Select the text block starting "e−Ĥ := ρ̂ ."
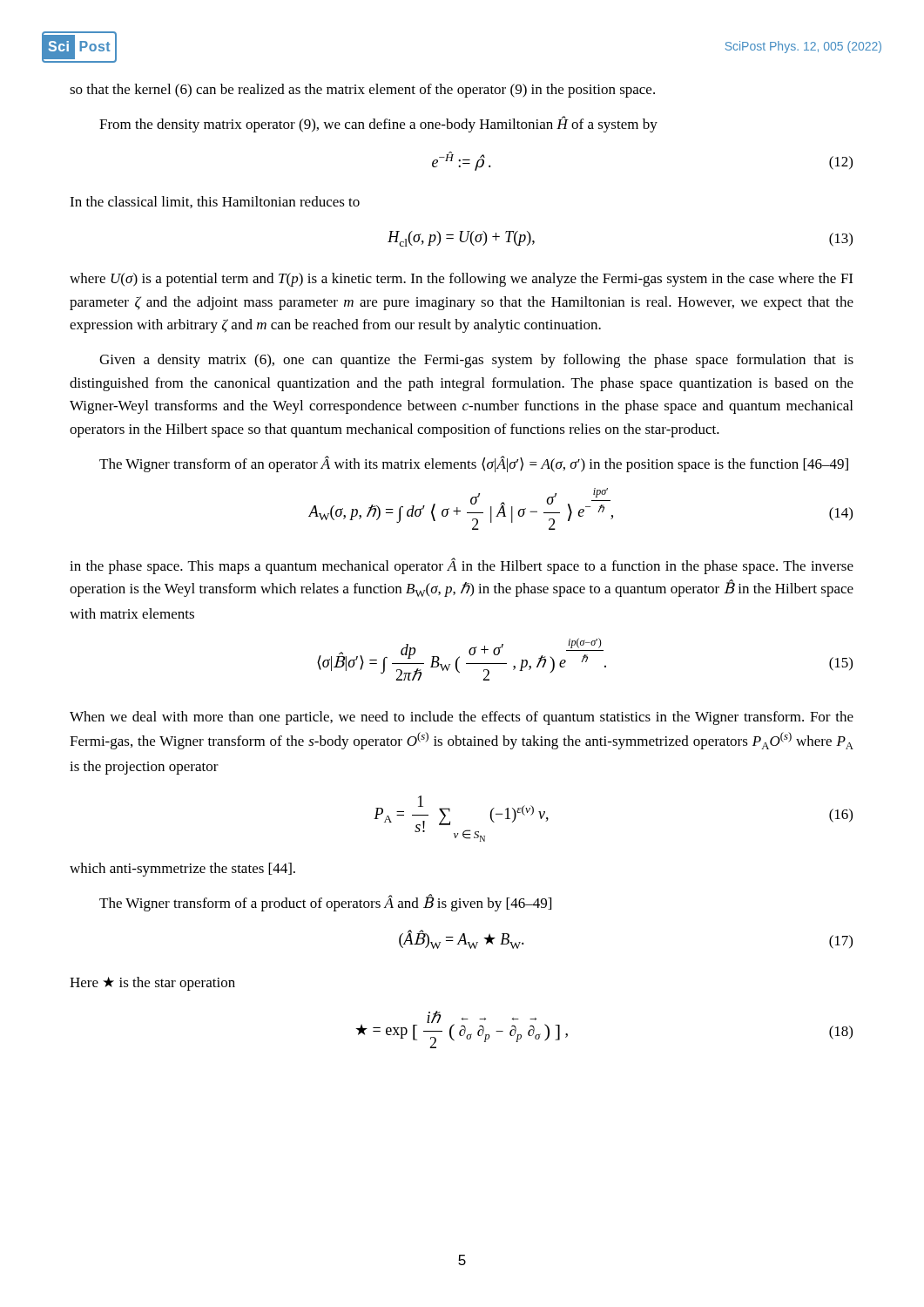 coord(459,161)
